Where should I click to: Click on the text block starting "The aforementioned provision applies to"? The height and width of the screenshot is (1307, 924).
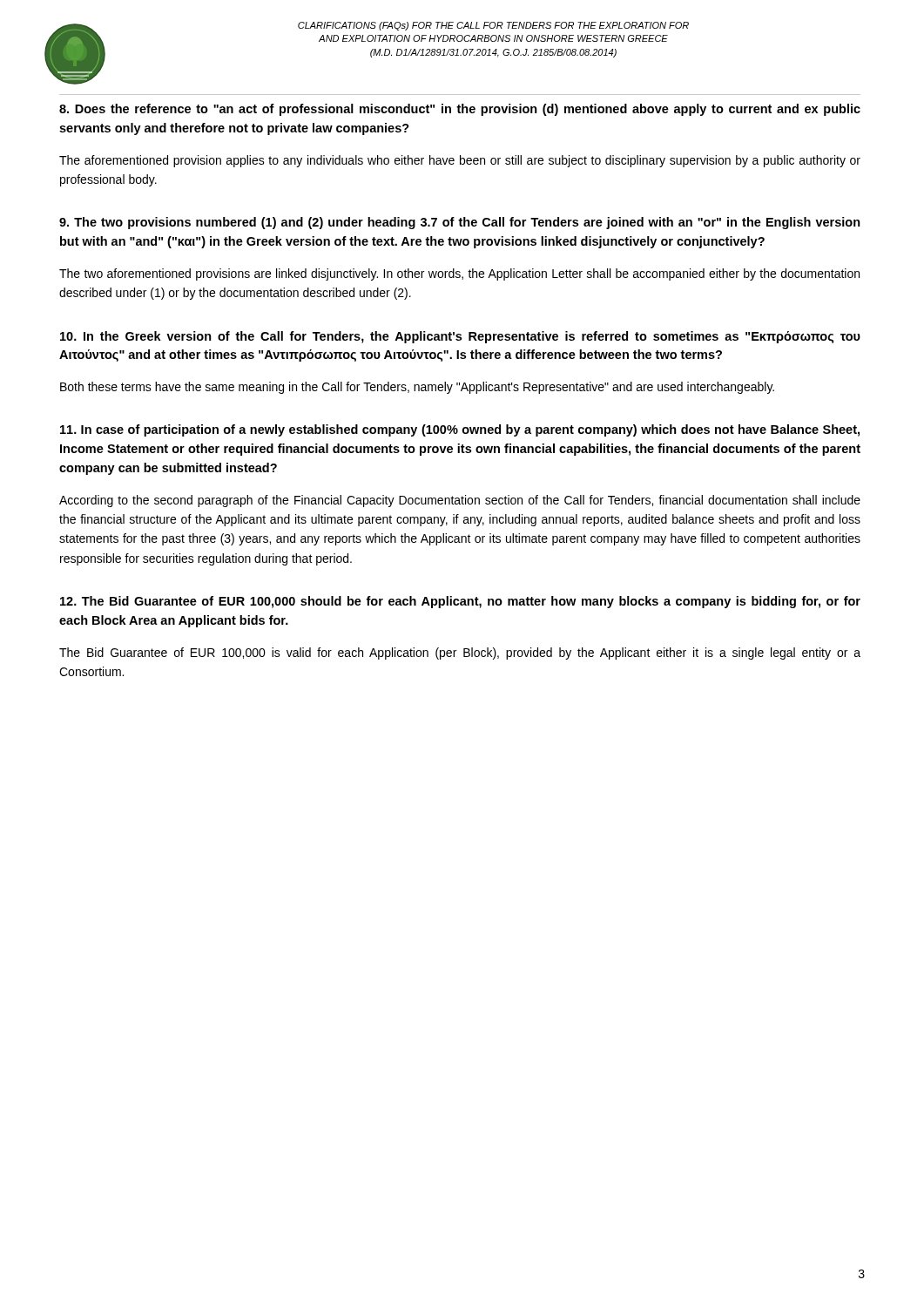pos(460,170)
